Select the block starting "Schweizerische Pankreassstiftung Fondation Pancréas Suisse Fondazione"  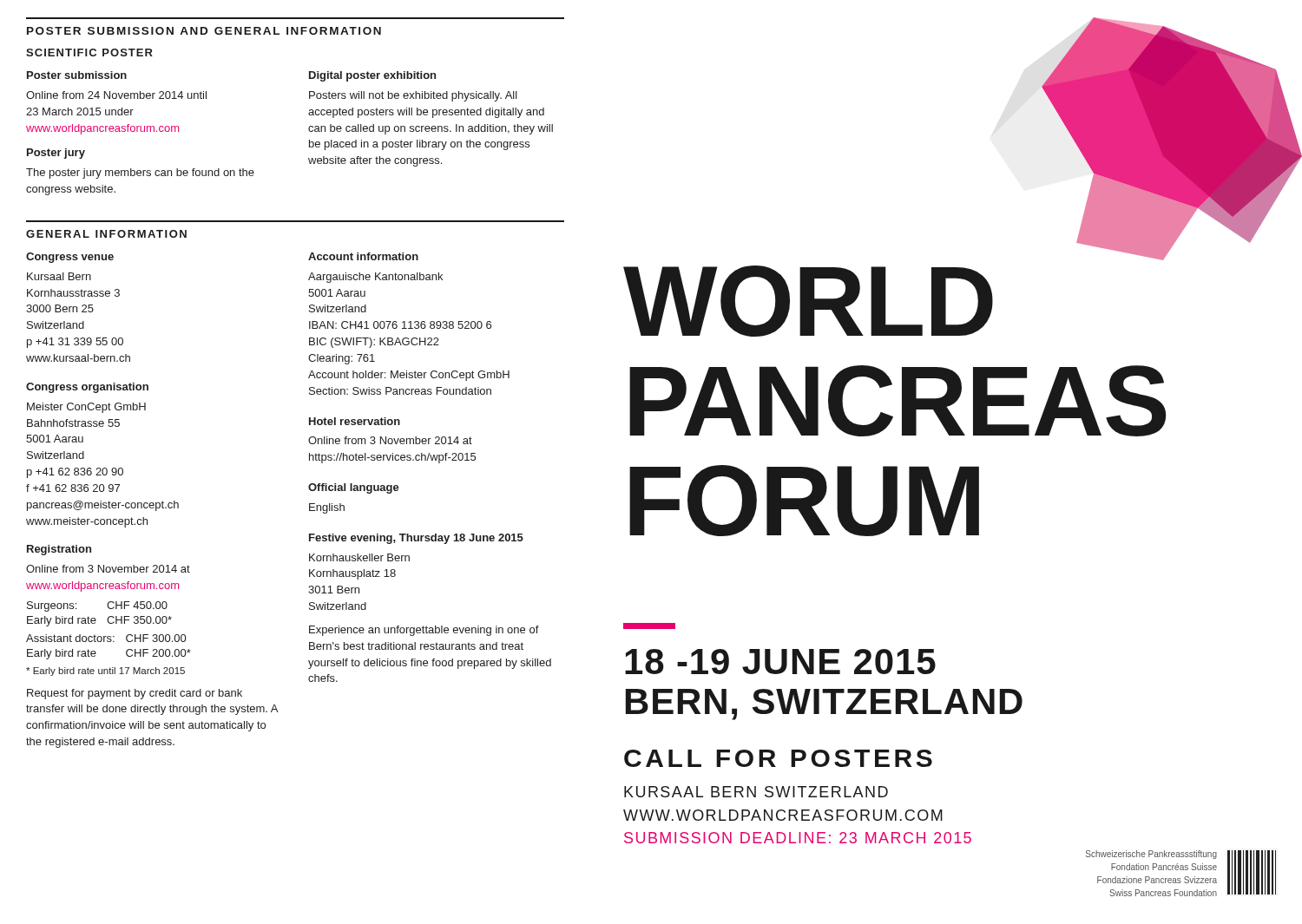(1151, 874)
